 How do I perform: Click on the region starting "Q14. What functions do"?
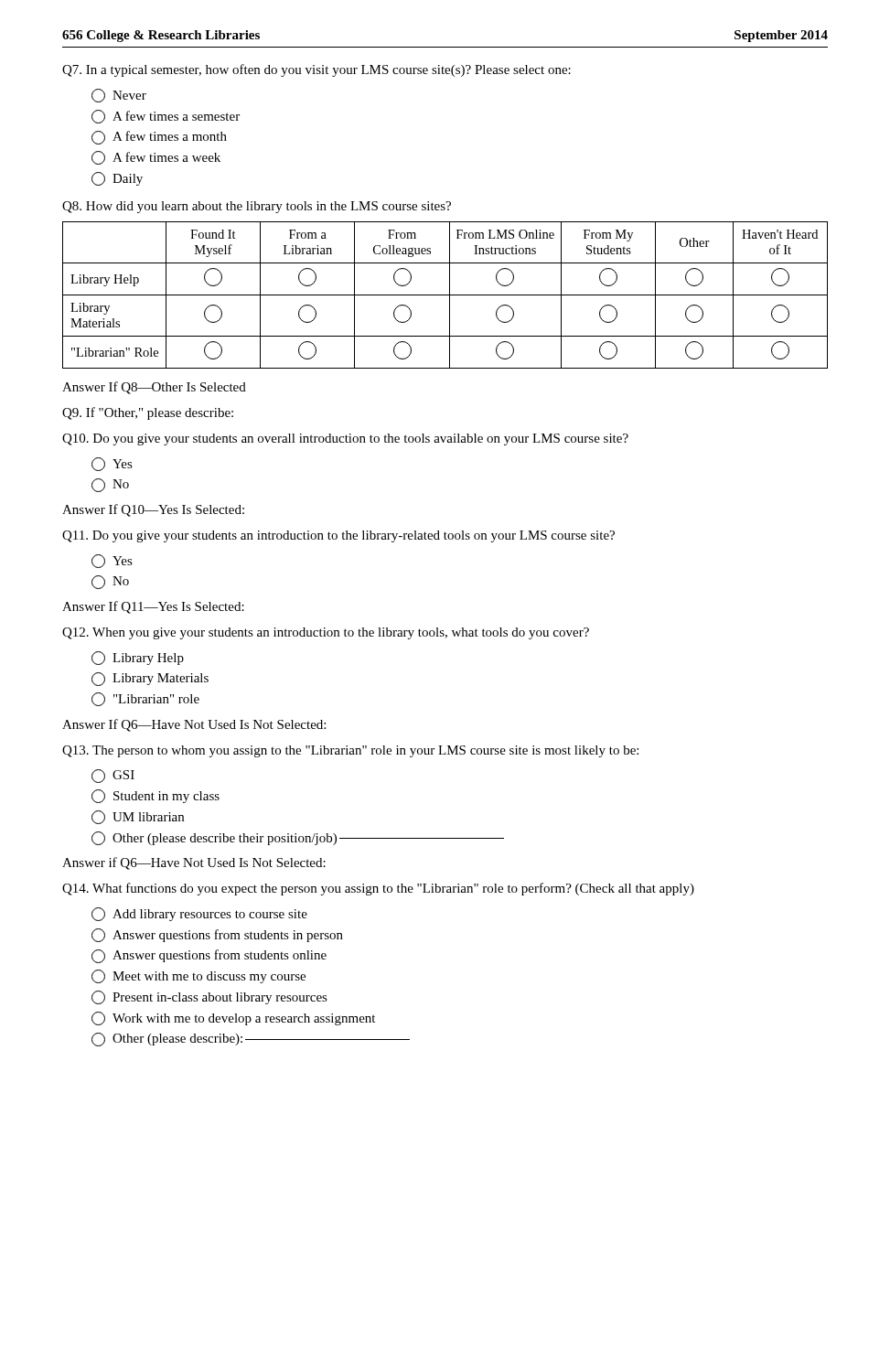point(378,888)
